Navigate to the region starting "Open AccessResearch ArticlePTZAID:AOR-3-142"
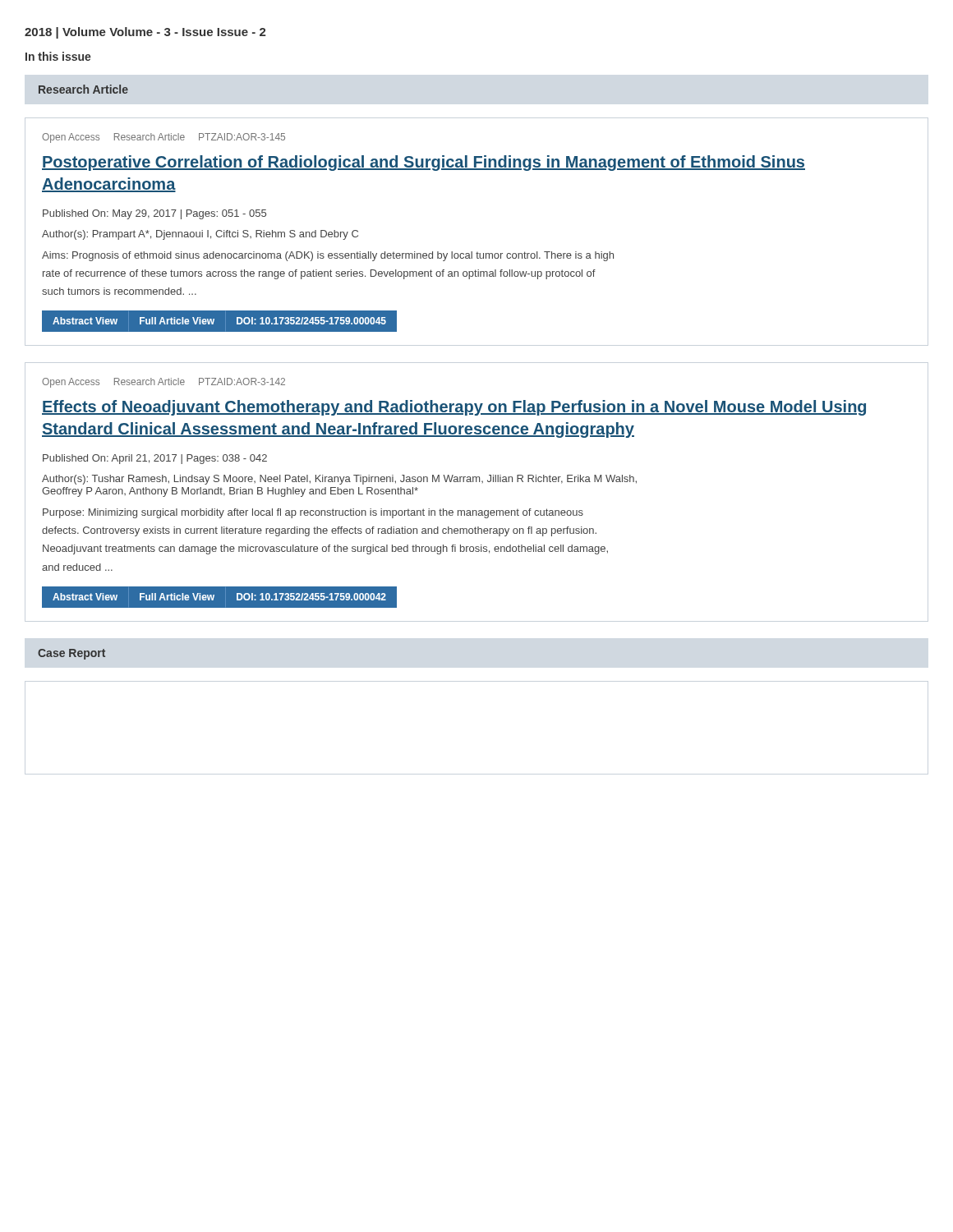 tap(164, 382)
